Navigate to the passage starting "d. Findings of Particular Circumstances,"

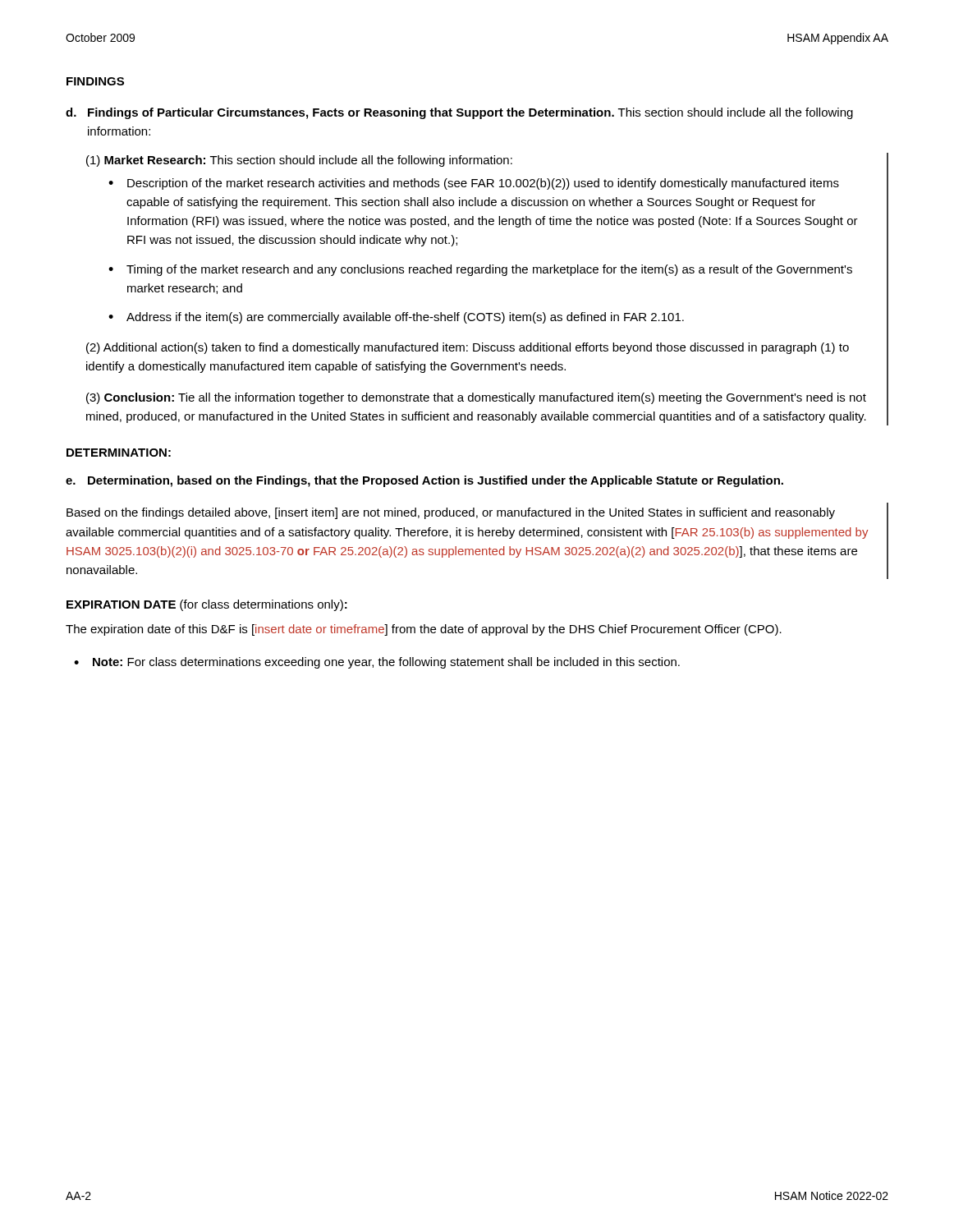click(477, 122)
